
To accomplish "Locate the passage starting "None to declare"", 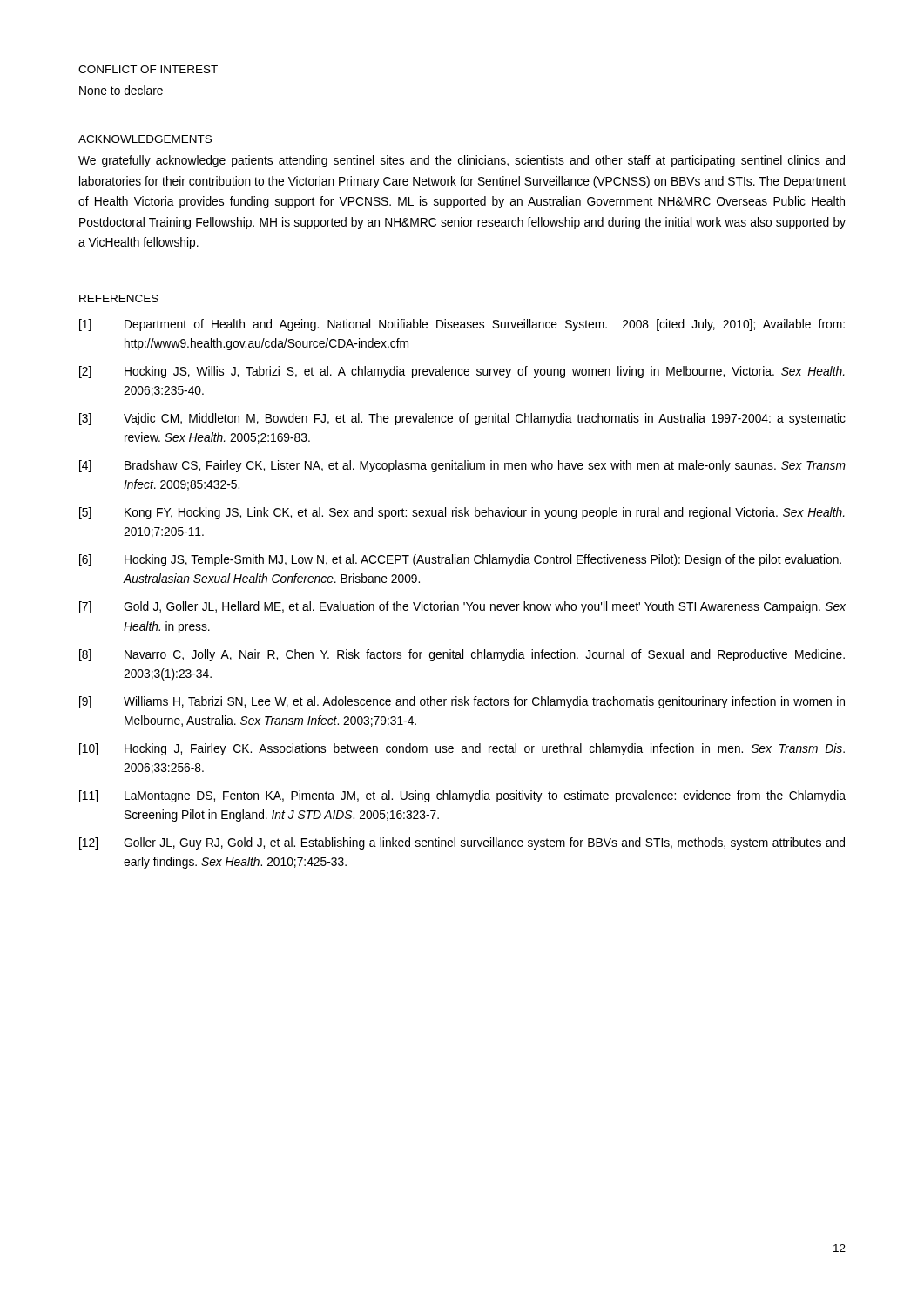I will [x=121, y=91].
